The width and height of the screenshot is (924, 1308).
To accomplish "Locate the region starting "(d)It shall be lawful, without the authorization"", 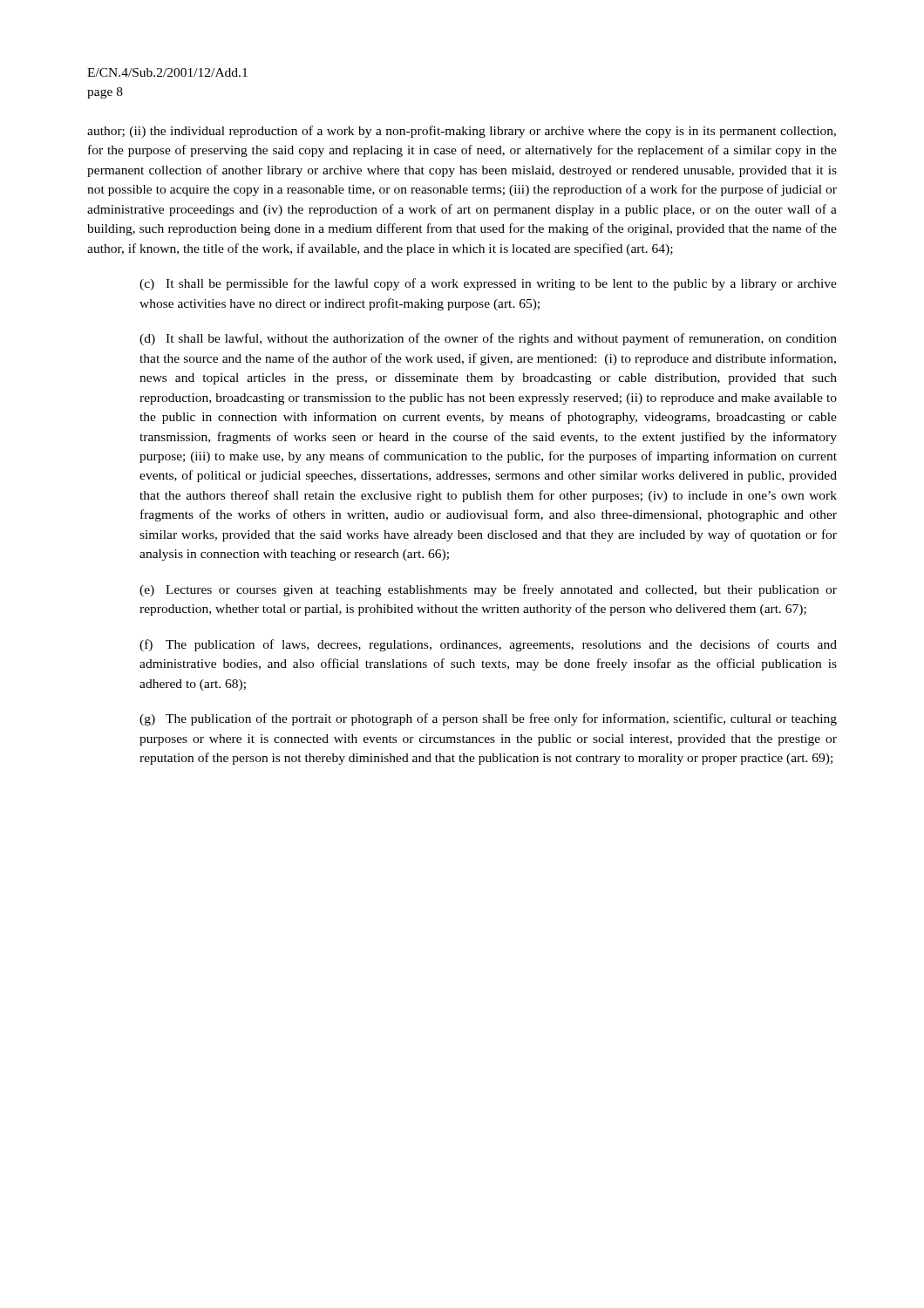I will (488, 445).
